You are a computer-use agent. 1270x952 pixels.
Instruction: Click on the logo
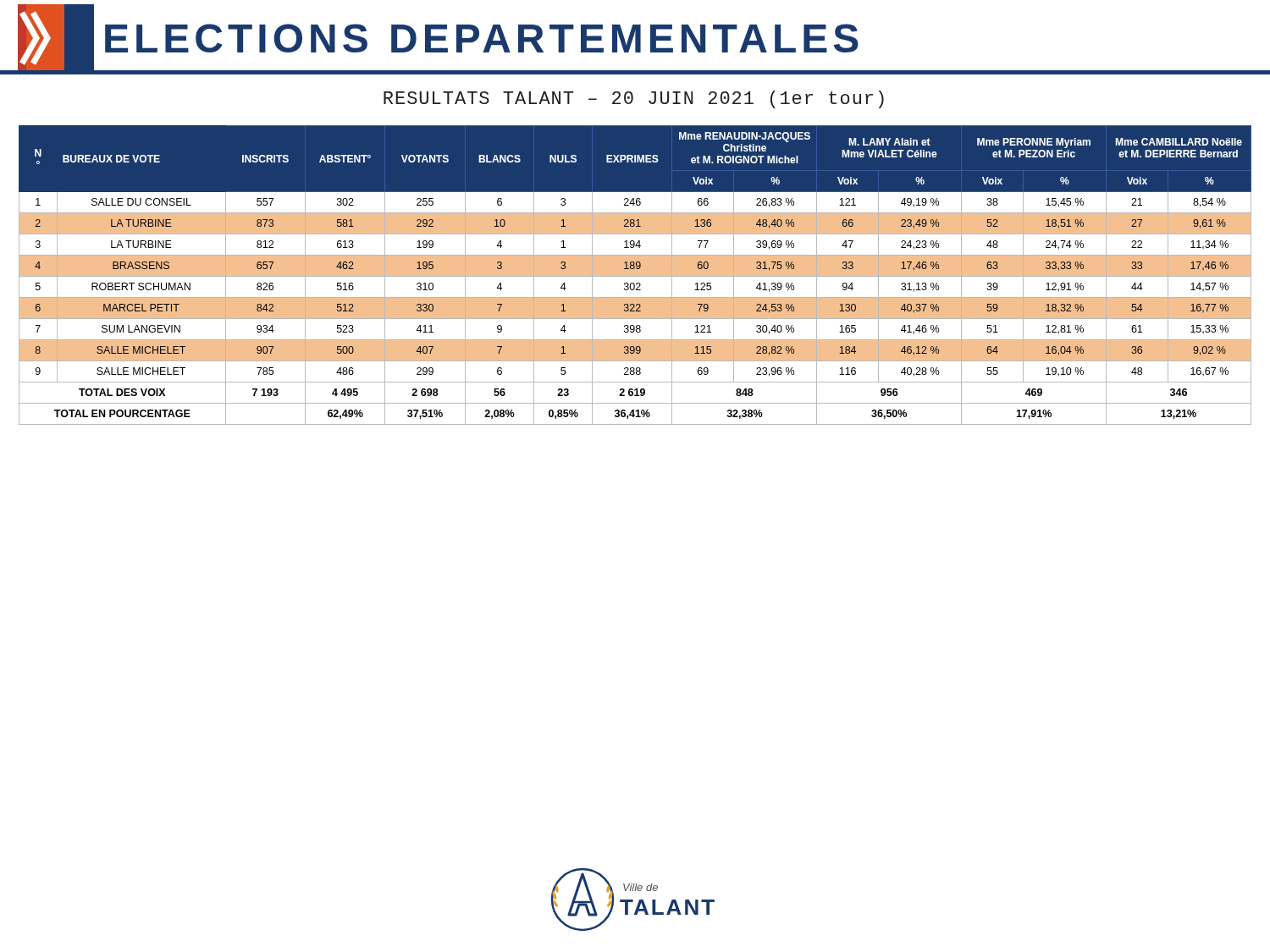tap(635, 899)
